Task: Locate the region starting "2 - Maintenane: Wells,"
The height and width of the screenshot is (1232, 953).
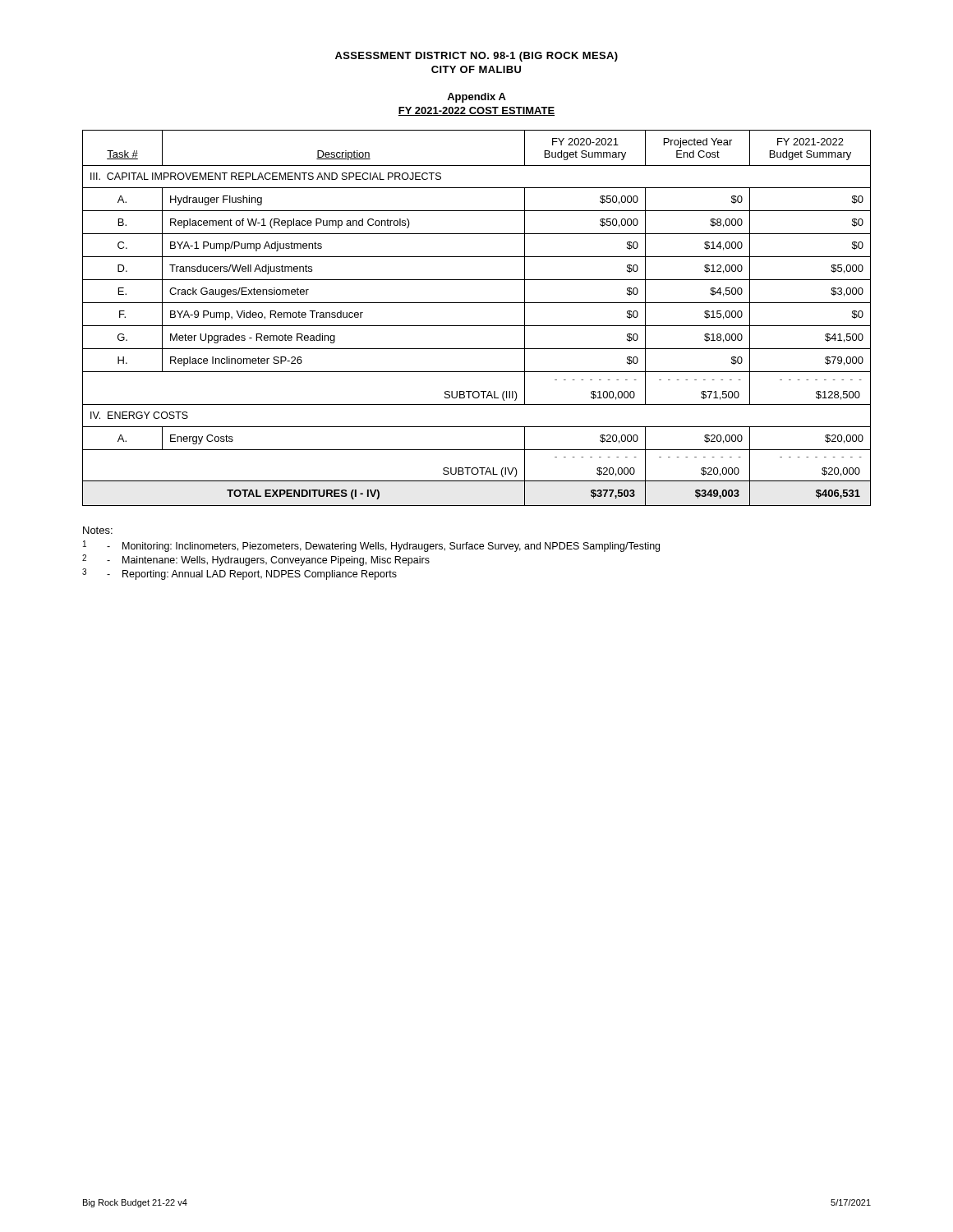Action: point(256,560)
